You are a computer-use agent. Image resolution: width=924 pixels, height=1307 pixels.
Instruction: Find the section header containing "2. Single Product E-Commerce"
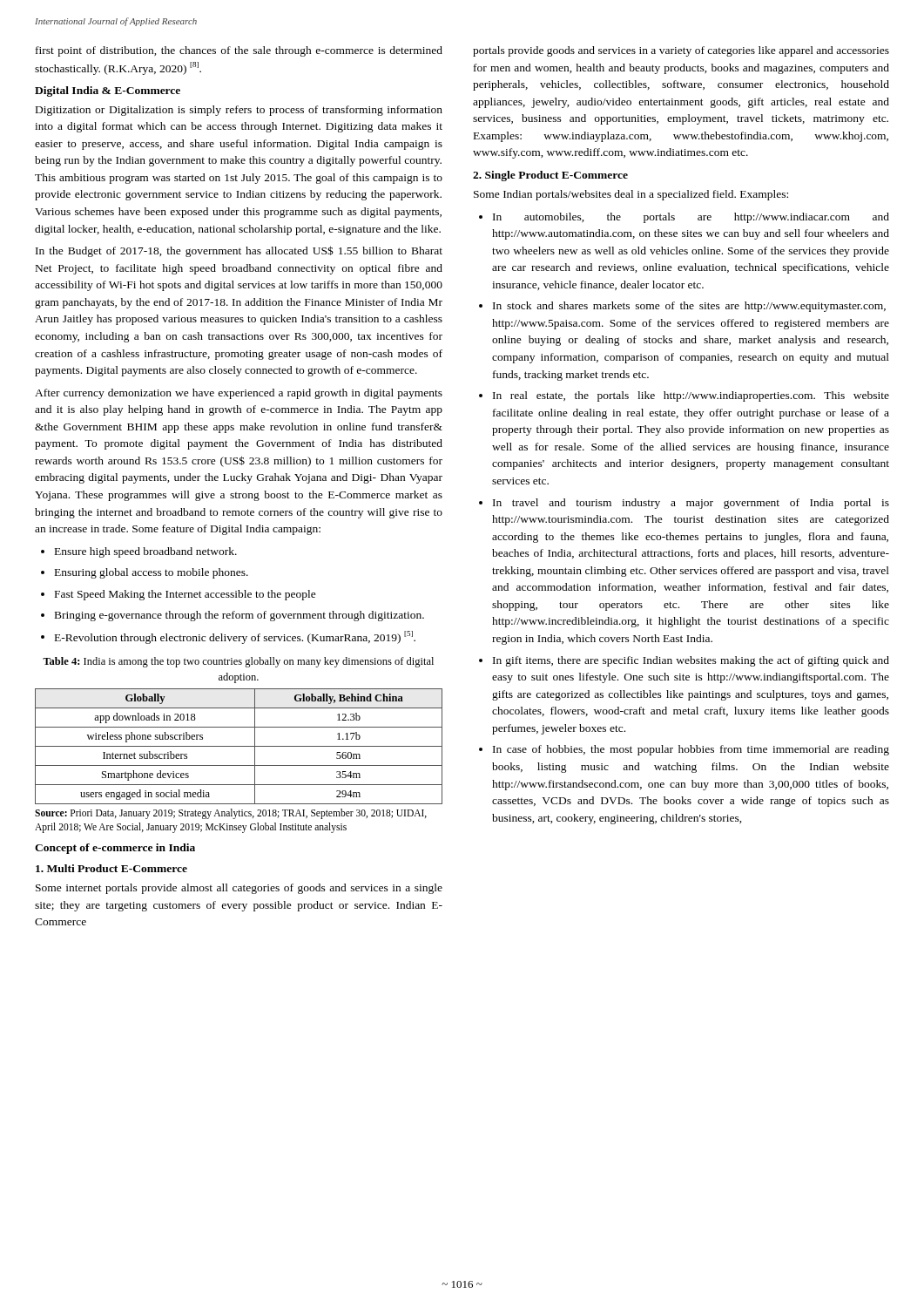[550, 175]
